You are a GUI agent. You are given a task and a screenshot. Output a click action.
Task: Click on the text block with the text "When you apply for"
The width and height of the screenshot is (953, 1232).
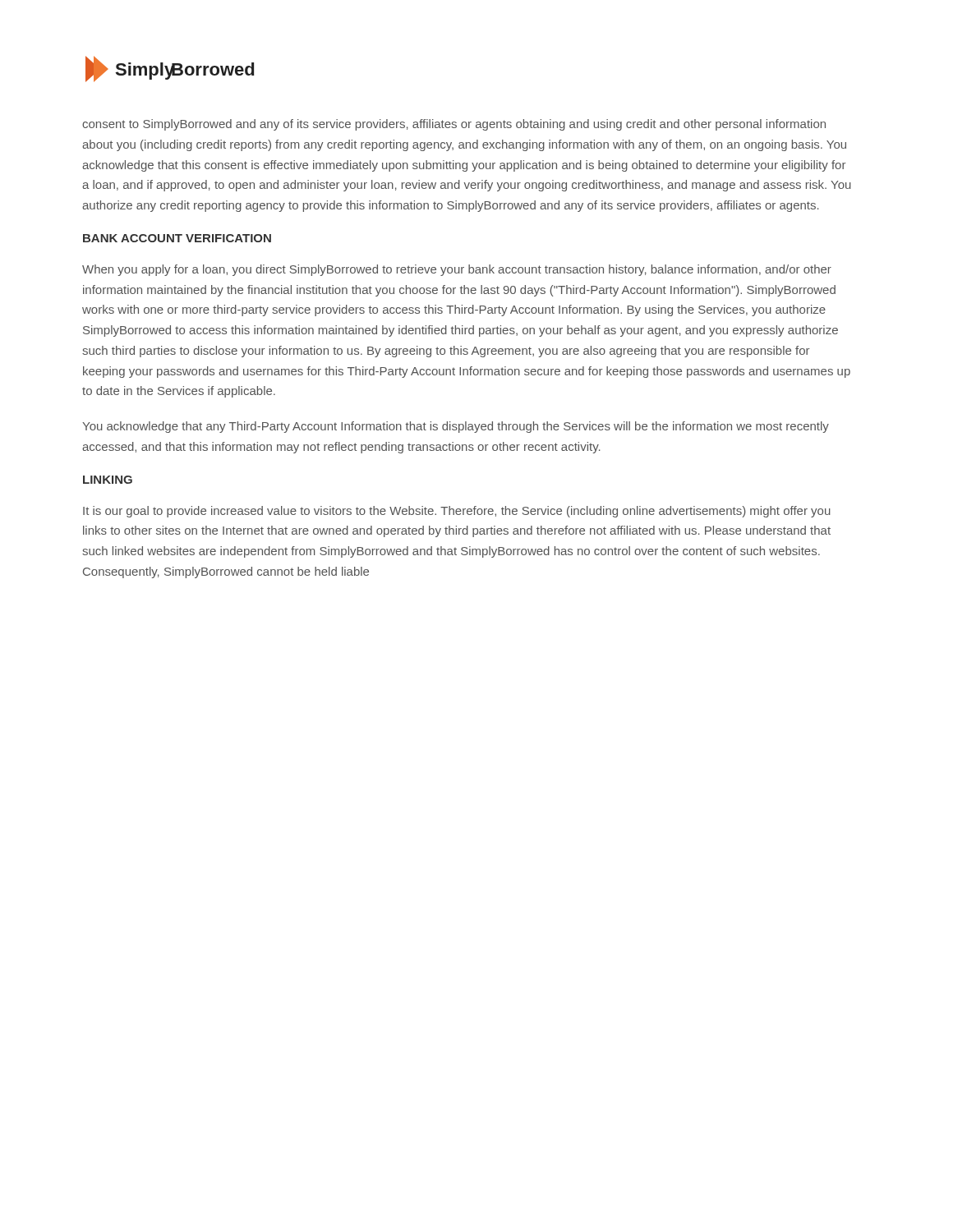[x=468, y=330]
